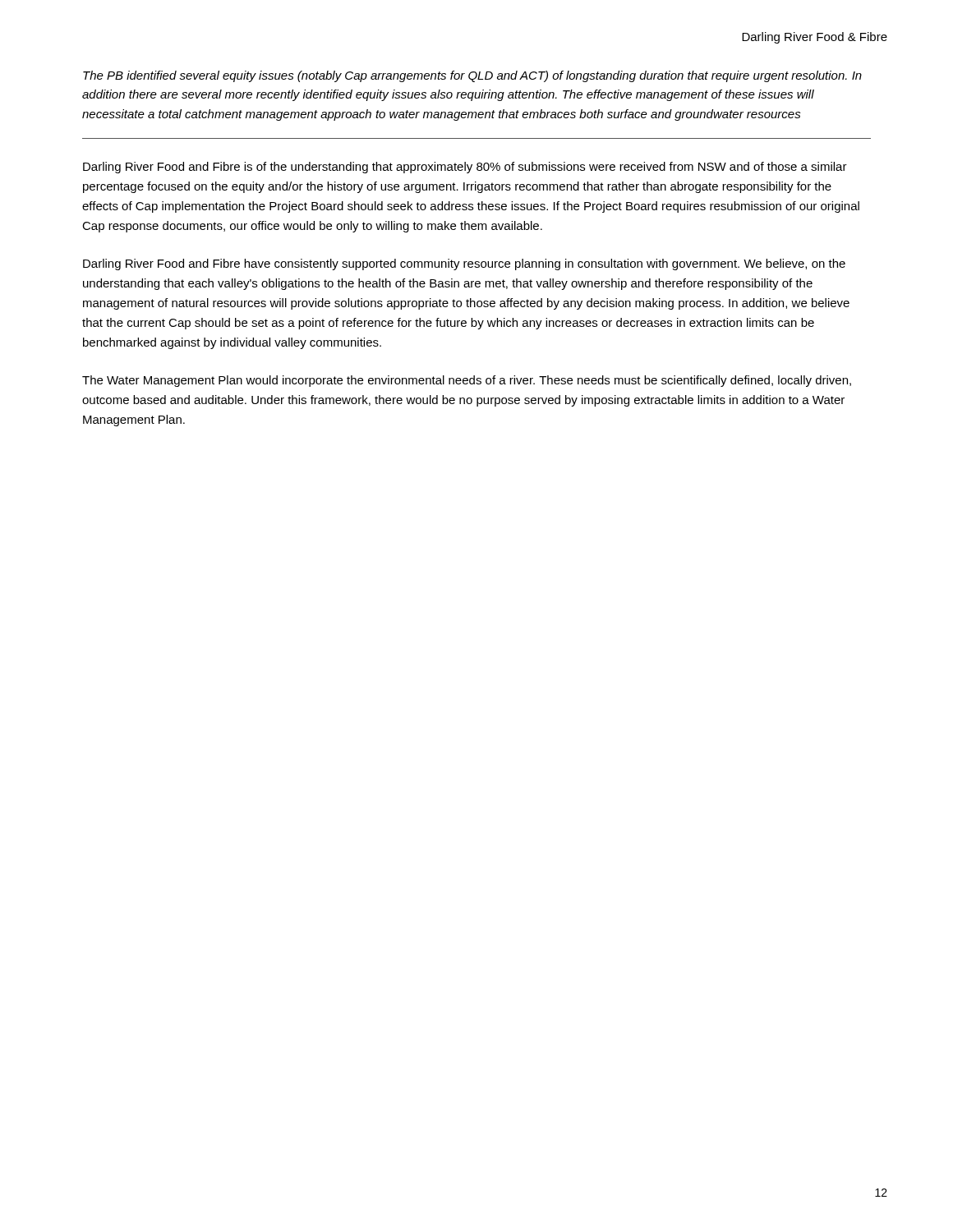This screenshot has height=1232, width=953.
Task: Locate the text block that says "Darling River Food and Fibre is of"
Action: tap(471, 196)
